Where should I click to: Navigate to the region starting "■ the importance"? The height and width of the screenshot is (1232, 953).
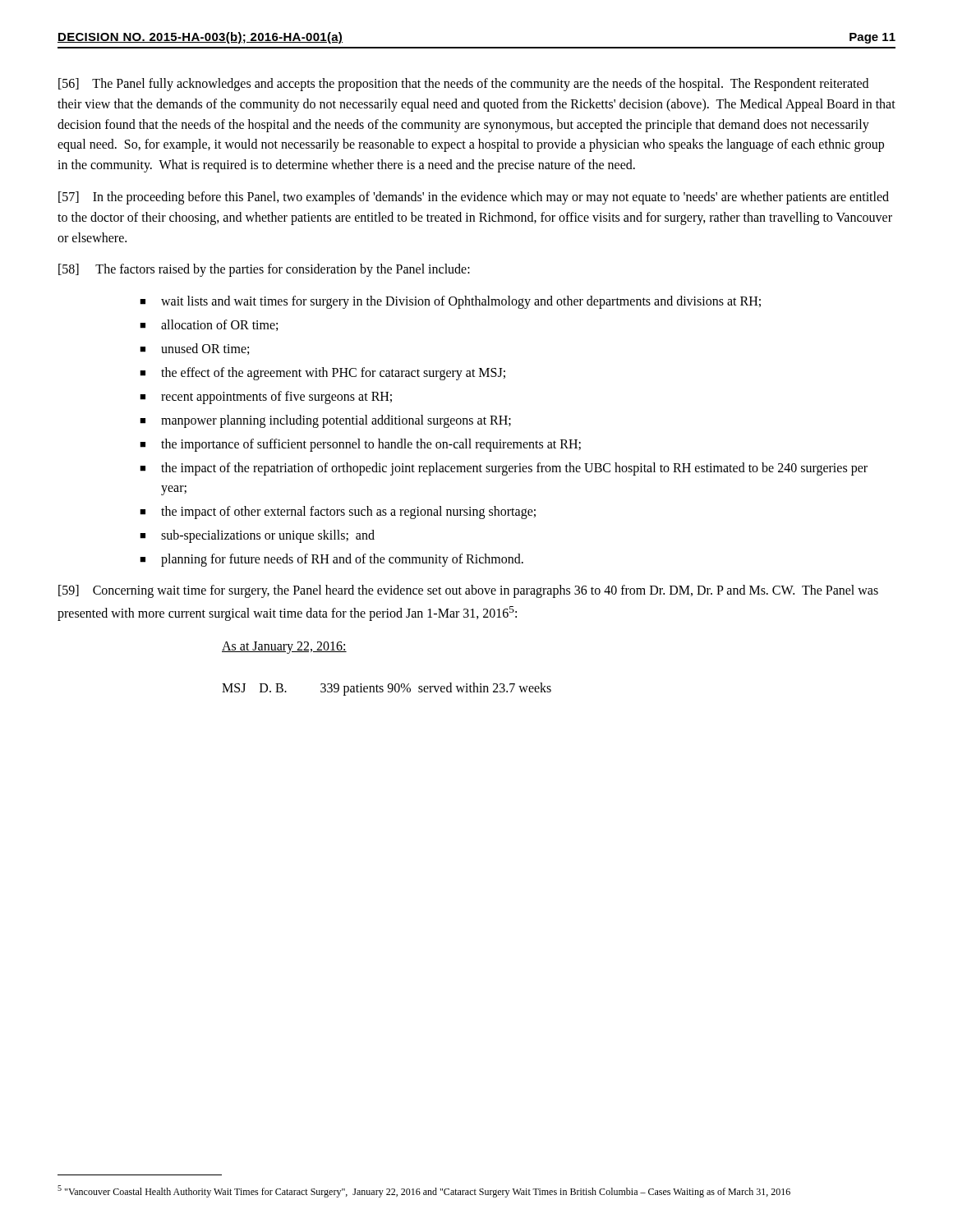coord(518,445)
